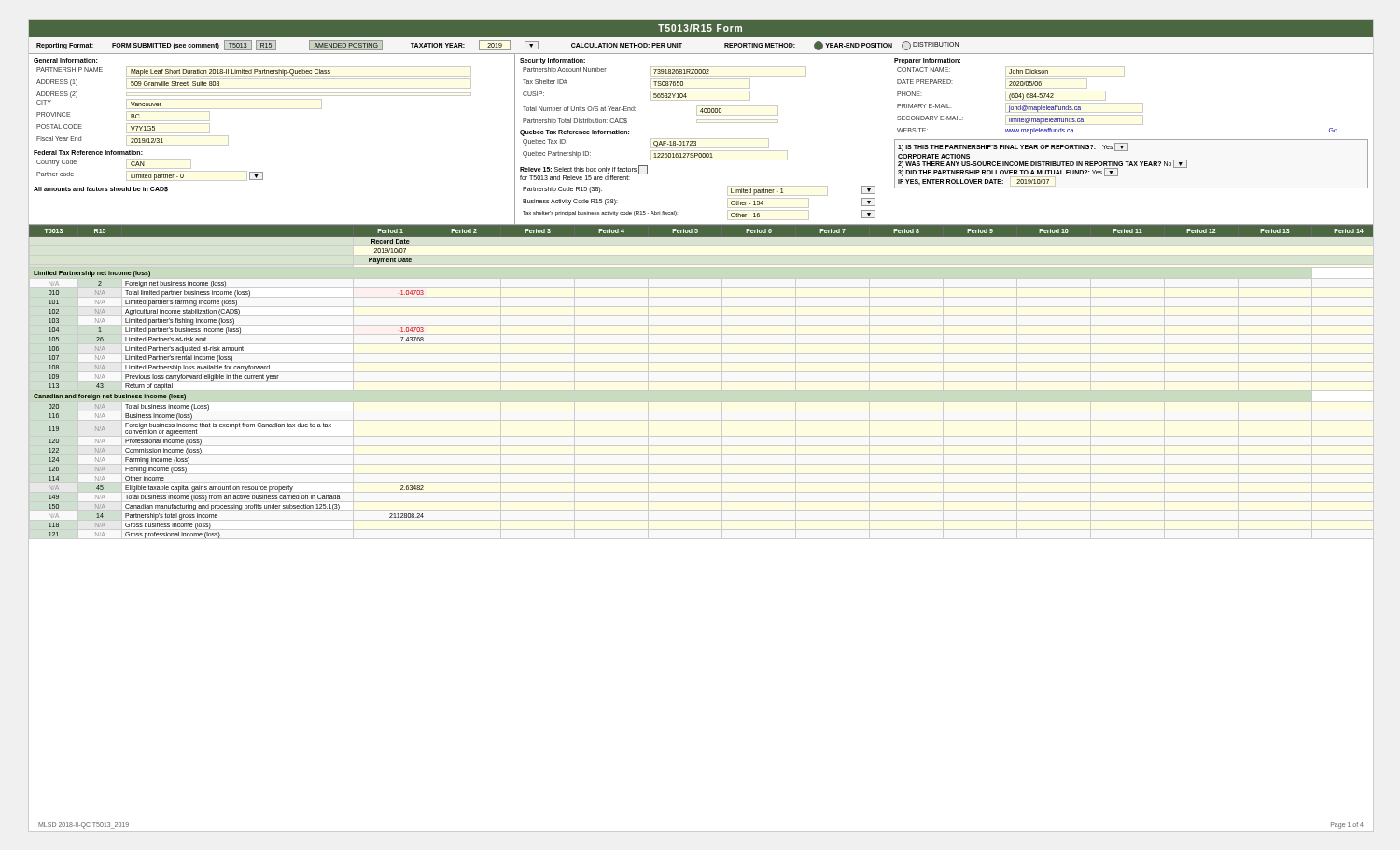1400x850 pixels.
Task: Find the table
Action: click(x=701, y=382)
